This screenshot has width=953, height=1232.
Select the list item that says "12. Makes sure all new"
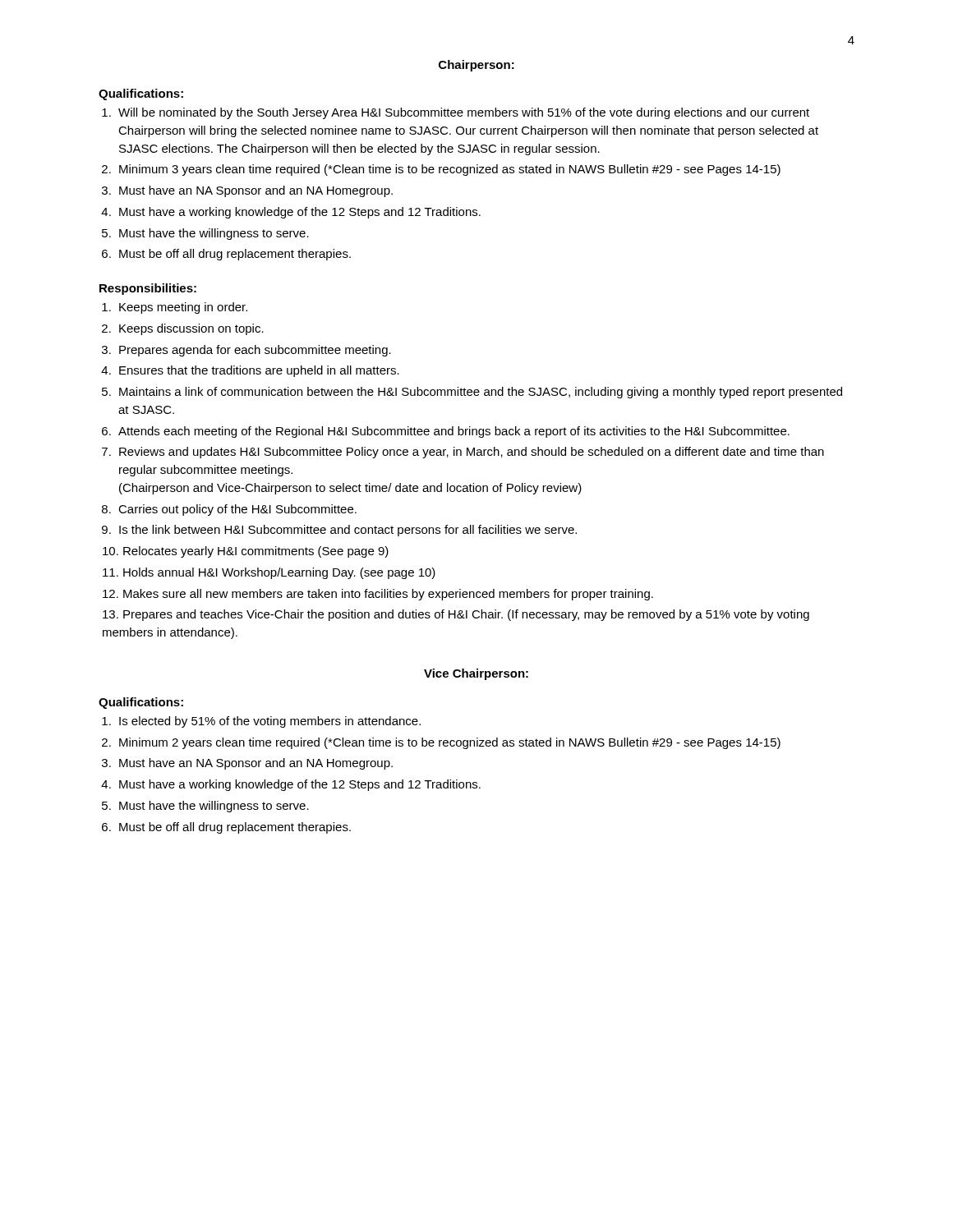[378, 593]
